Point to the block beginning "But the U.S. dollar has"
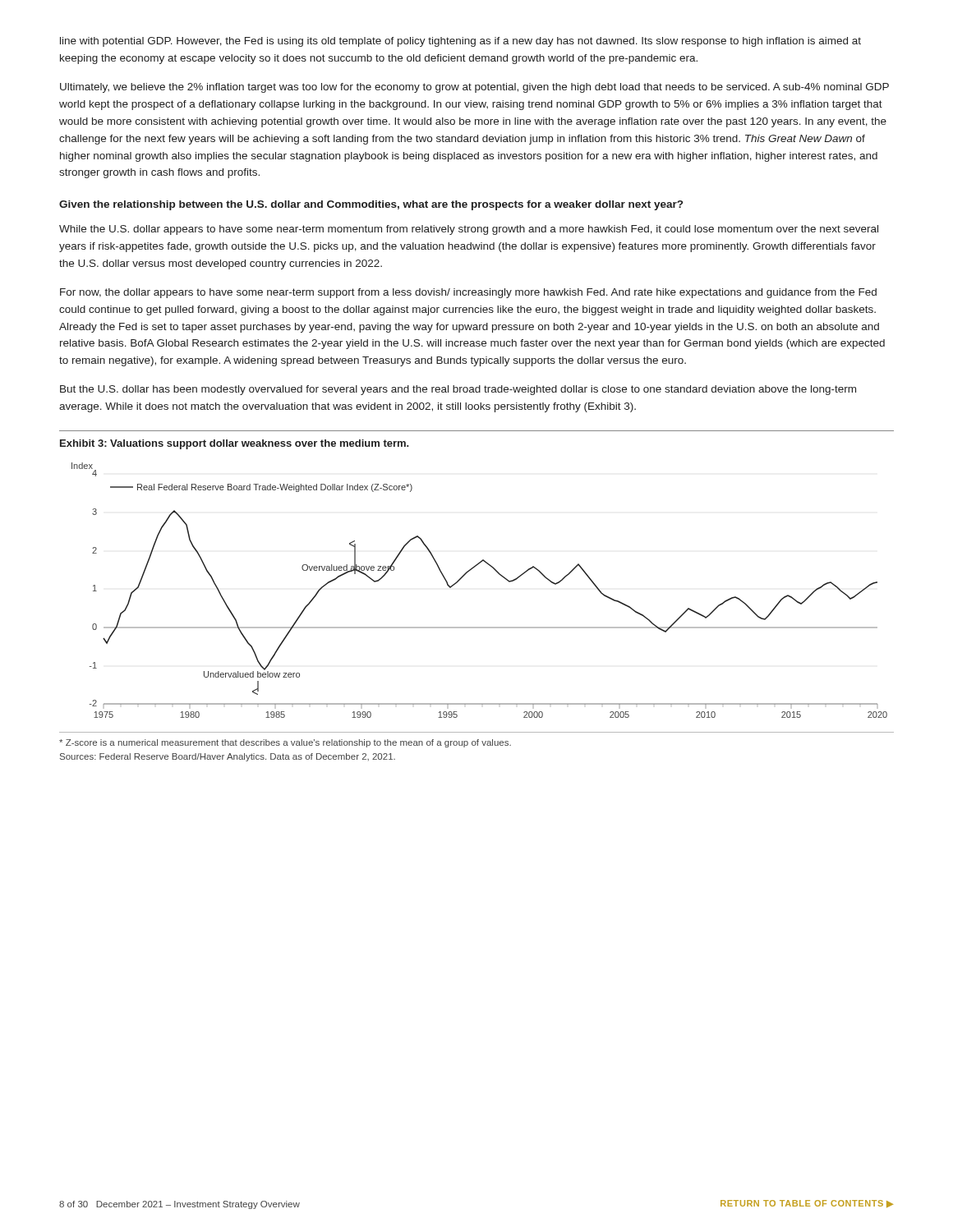This screenshot has height=1232, width=953. point(458,398)
